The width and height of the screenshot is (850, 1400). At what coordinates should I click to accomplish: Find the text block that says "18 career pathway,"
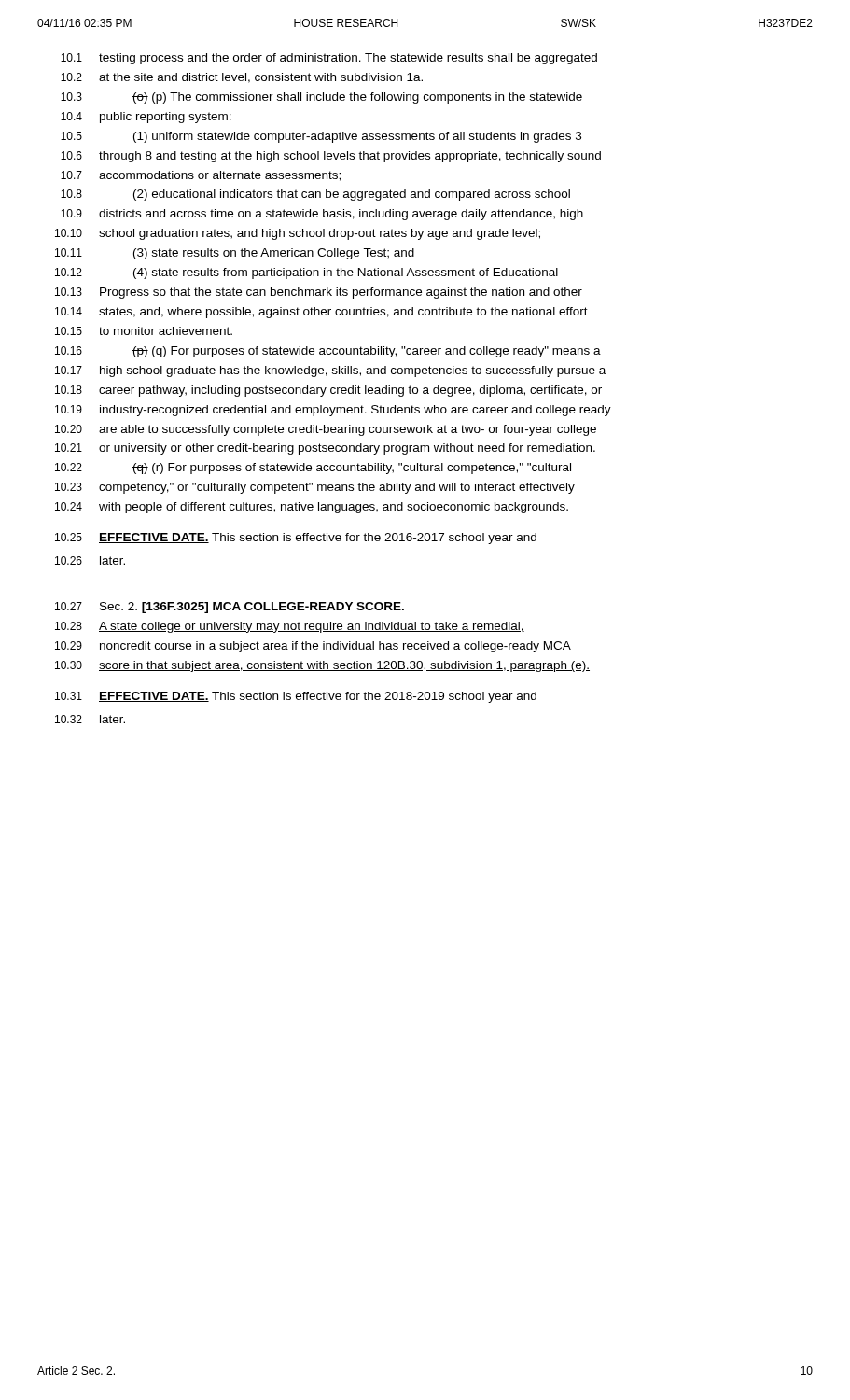point(425,390)
